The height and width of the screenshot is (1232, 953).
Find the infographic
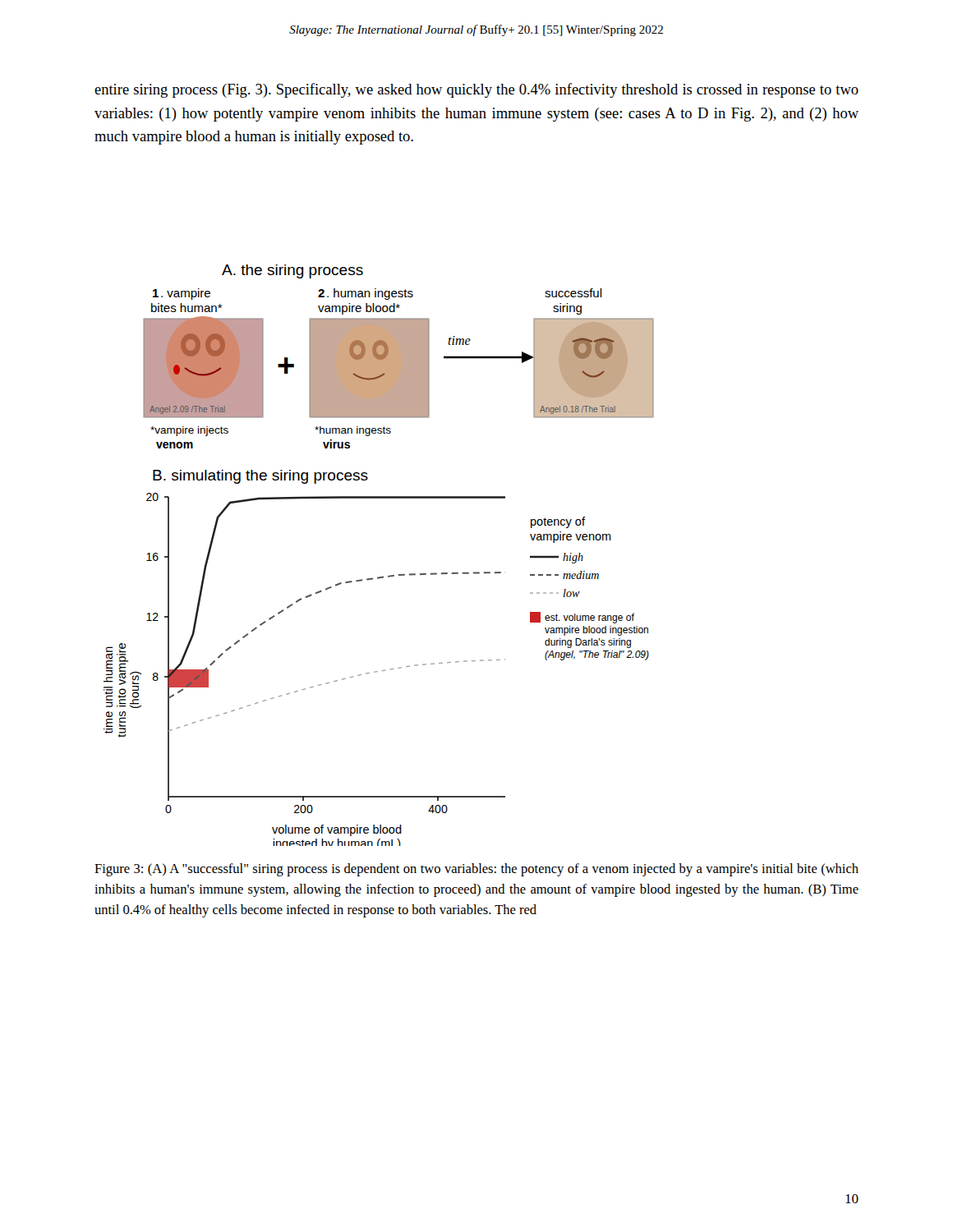pos(476,552)
